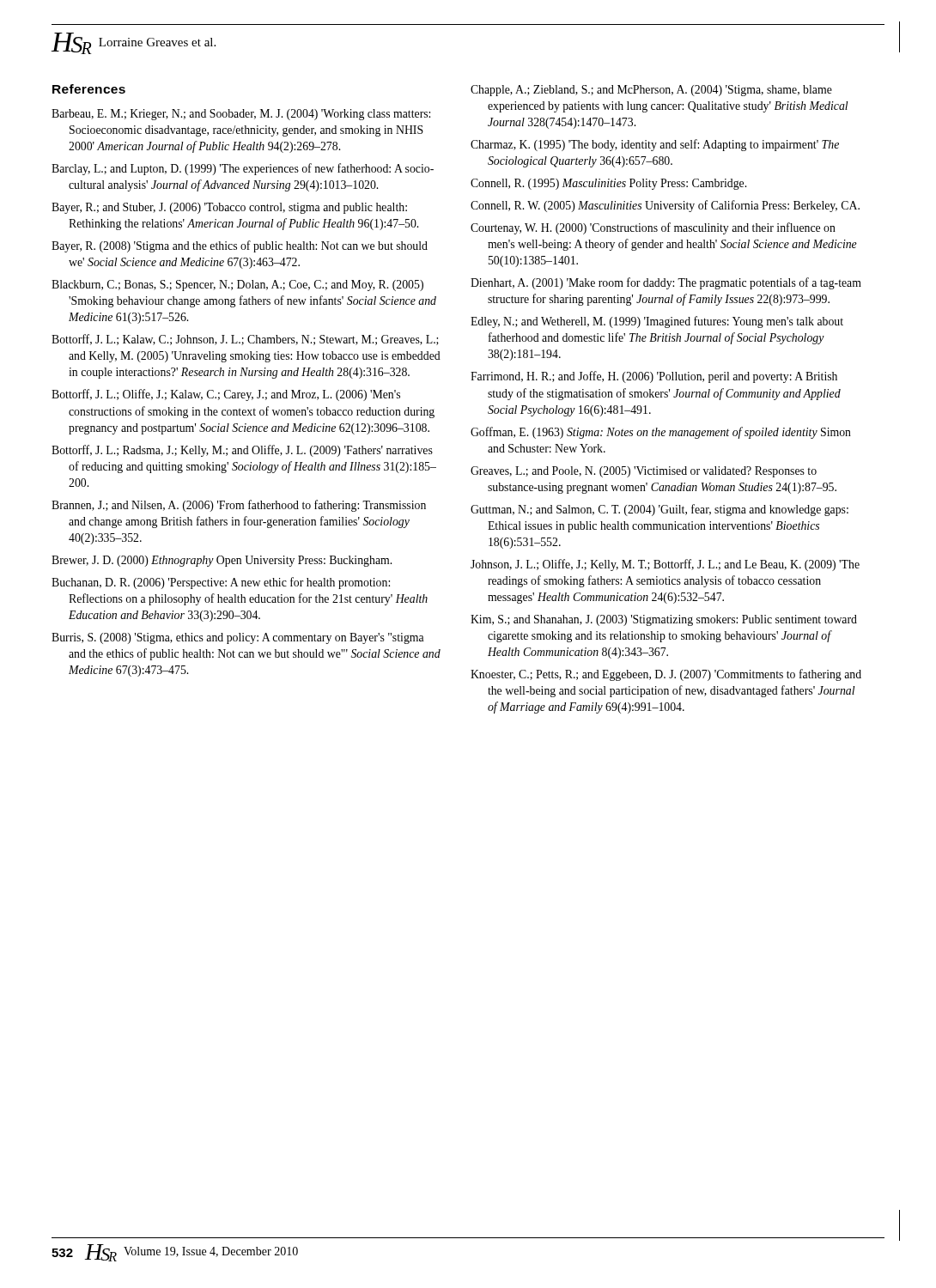
Task: Locate the list item that reads "Barbeau, E. M.; Krieger, N.; and Soobader, M."
Action: tap(241, 130)
